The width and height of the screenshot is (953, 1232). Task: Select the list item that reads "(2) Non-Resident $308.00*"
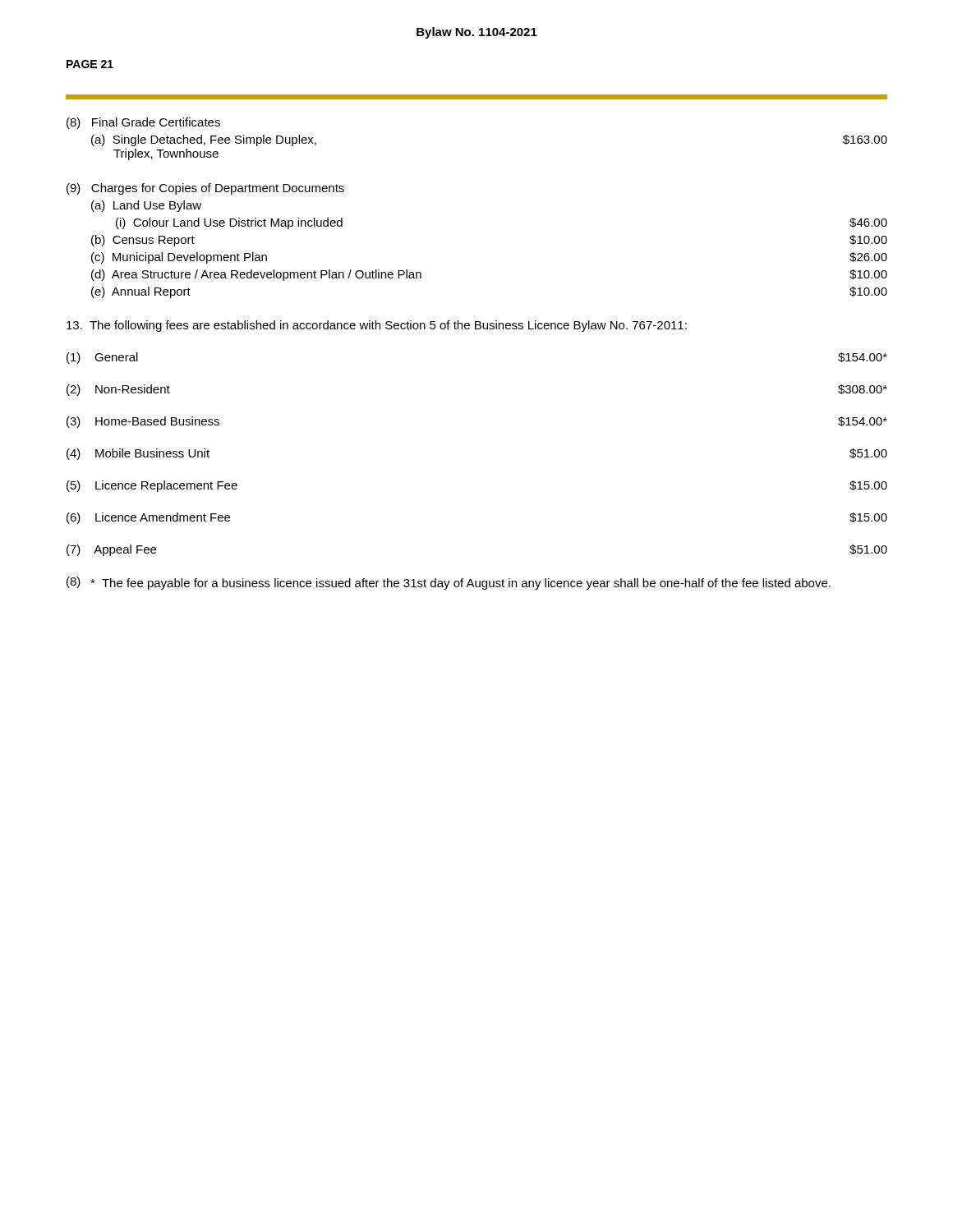click(x=134, y=390)
